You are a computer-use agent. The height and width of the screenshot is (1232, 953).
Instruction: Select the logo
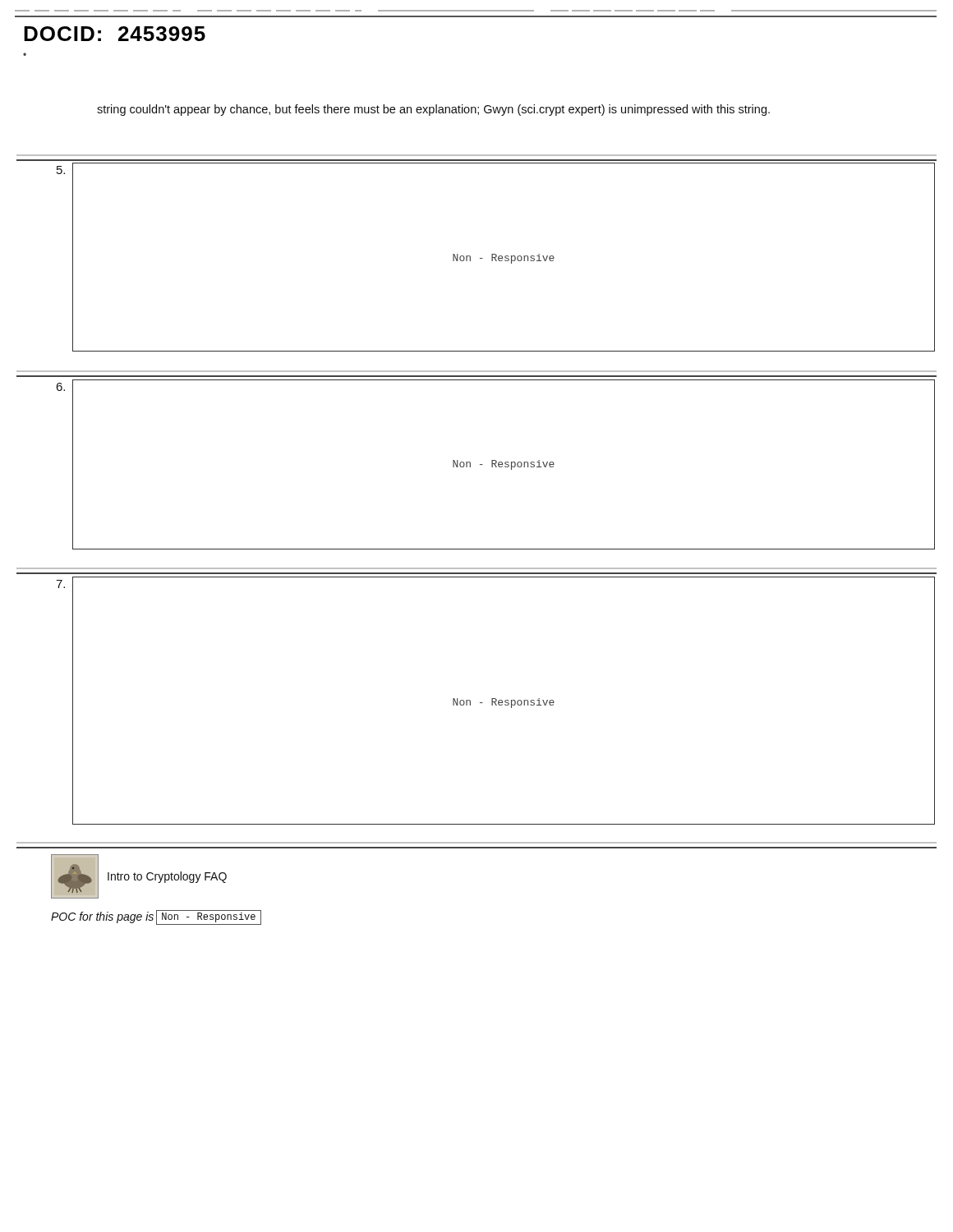(x=75, y=876)
